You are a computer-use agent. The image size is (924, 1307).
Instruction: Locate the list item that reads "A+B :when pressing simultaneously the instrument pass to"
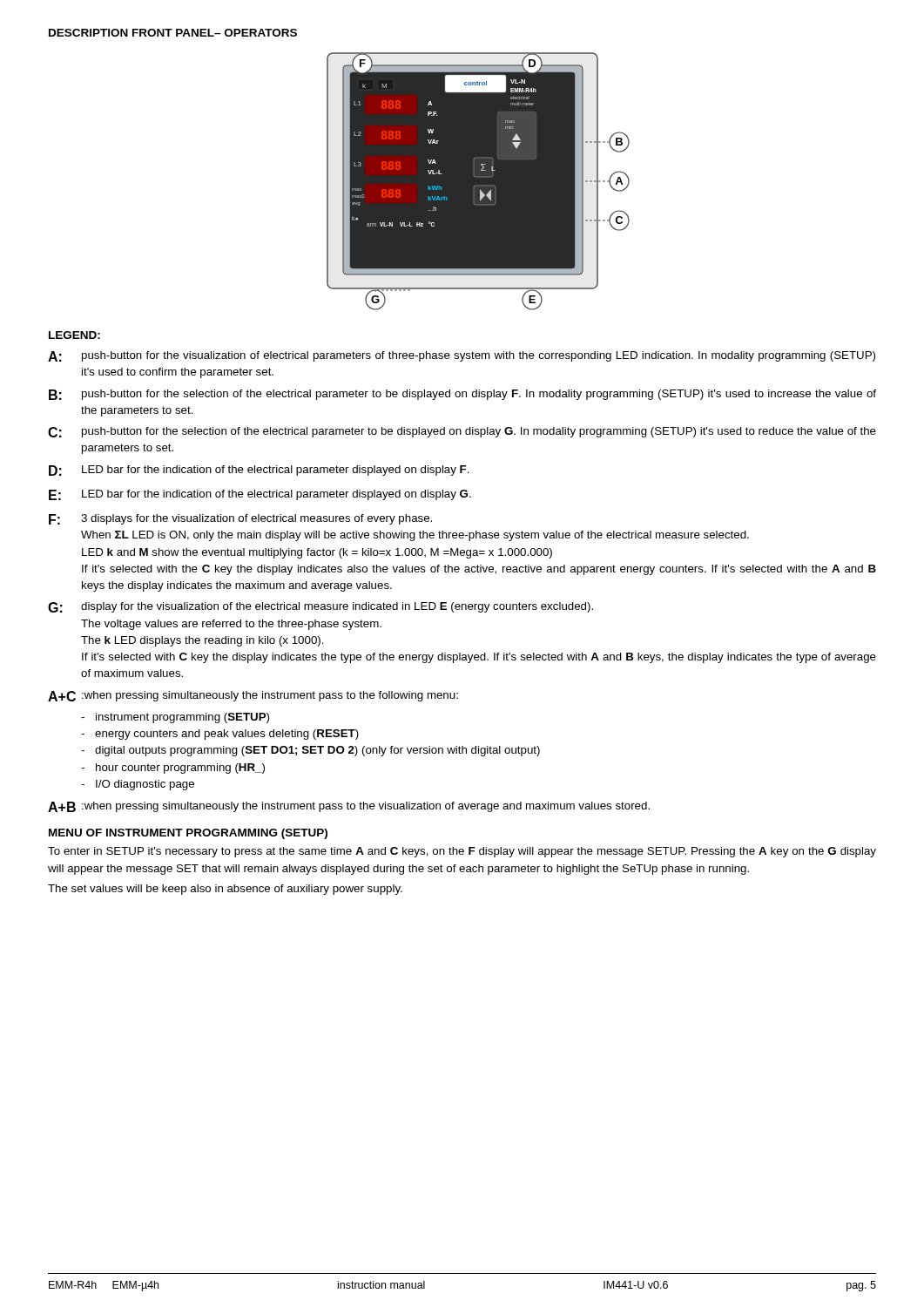click(x=462, y=808)
